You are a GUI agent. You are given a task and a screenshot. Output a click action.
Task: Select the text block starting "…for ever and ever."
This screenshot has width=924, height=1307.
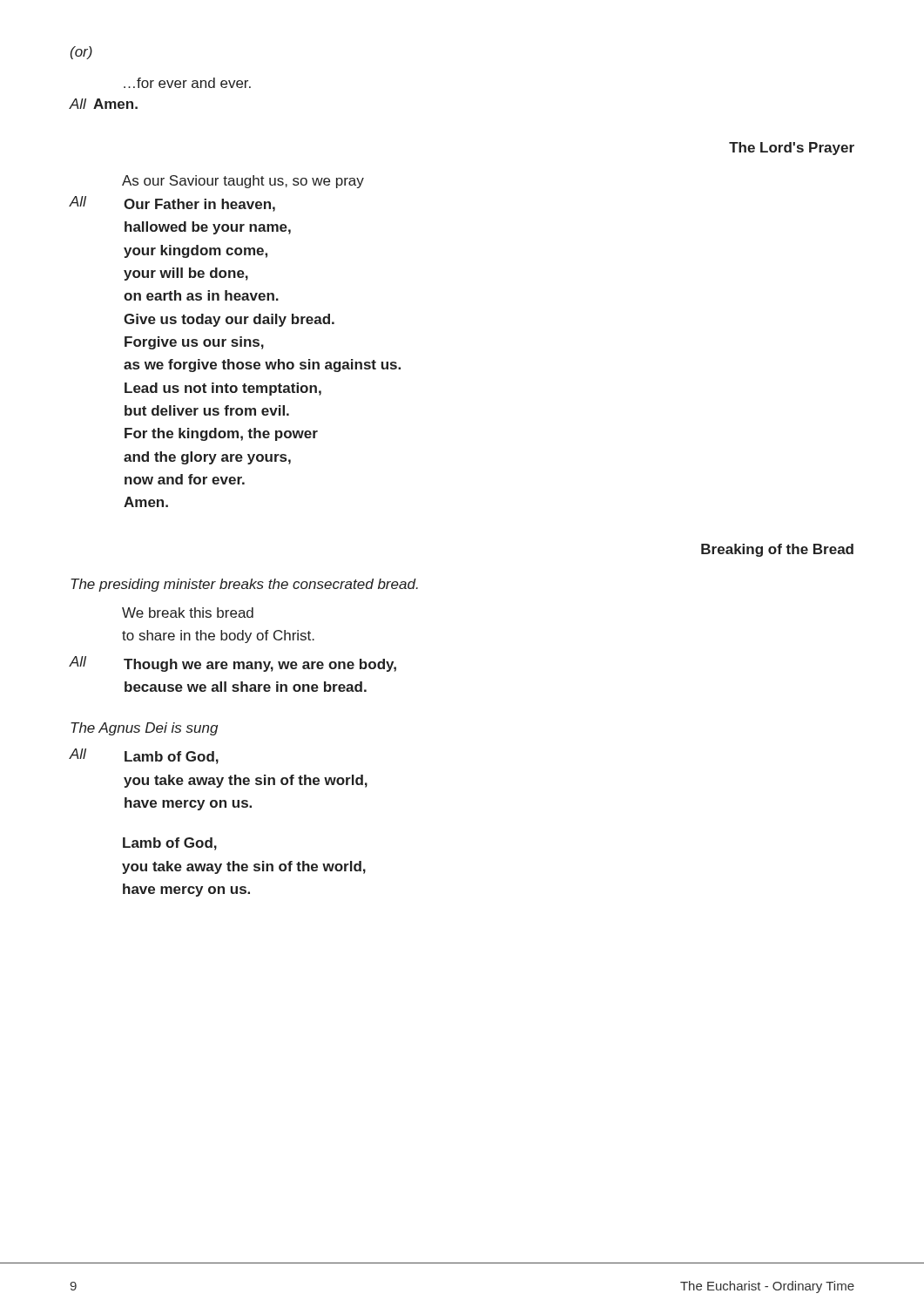click(x=187, y=83)
